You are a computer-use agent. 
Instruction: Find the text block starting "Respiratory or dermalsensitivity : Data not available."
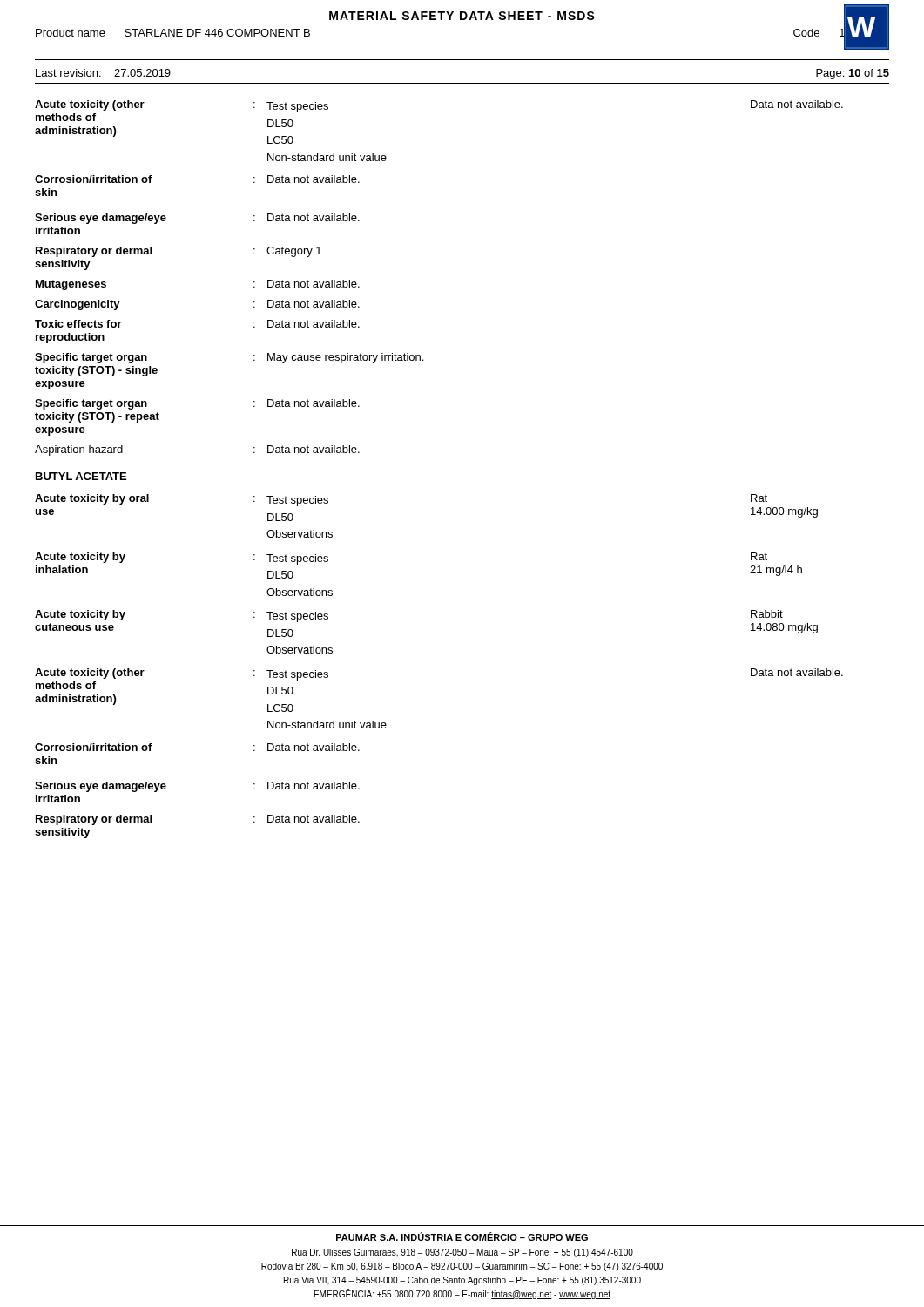pyautogui.click(x=93, y=819)
